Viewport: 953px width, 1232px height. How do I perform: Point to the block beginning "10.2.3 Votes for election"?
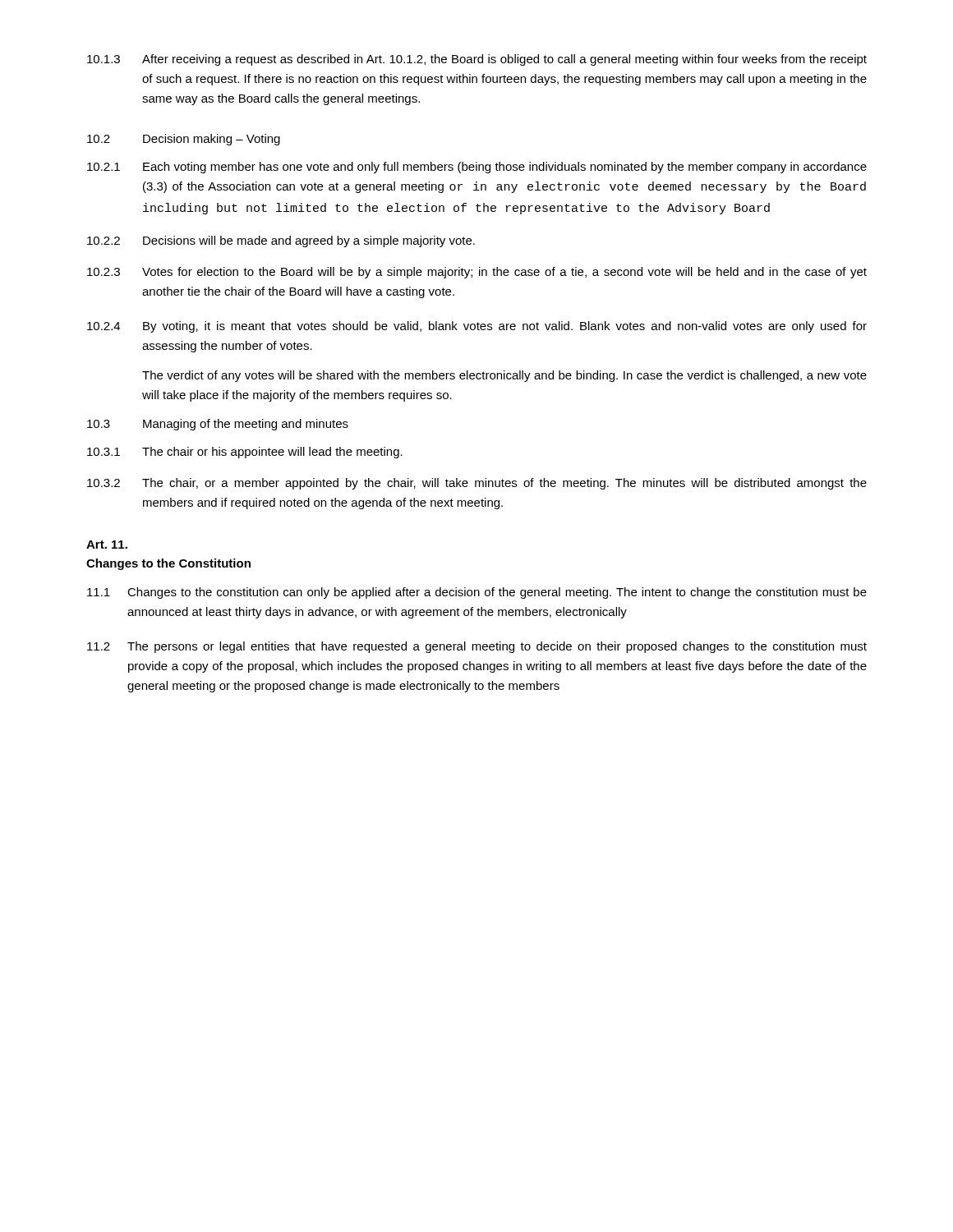(x=476, y=282)
